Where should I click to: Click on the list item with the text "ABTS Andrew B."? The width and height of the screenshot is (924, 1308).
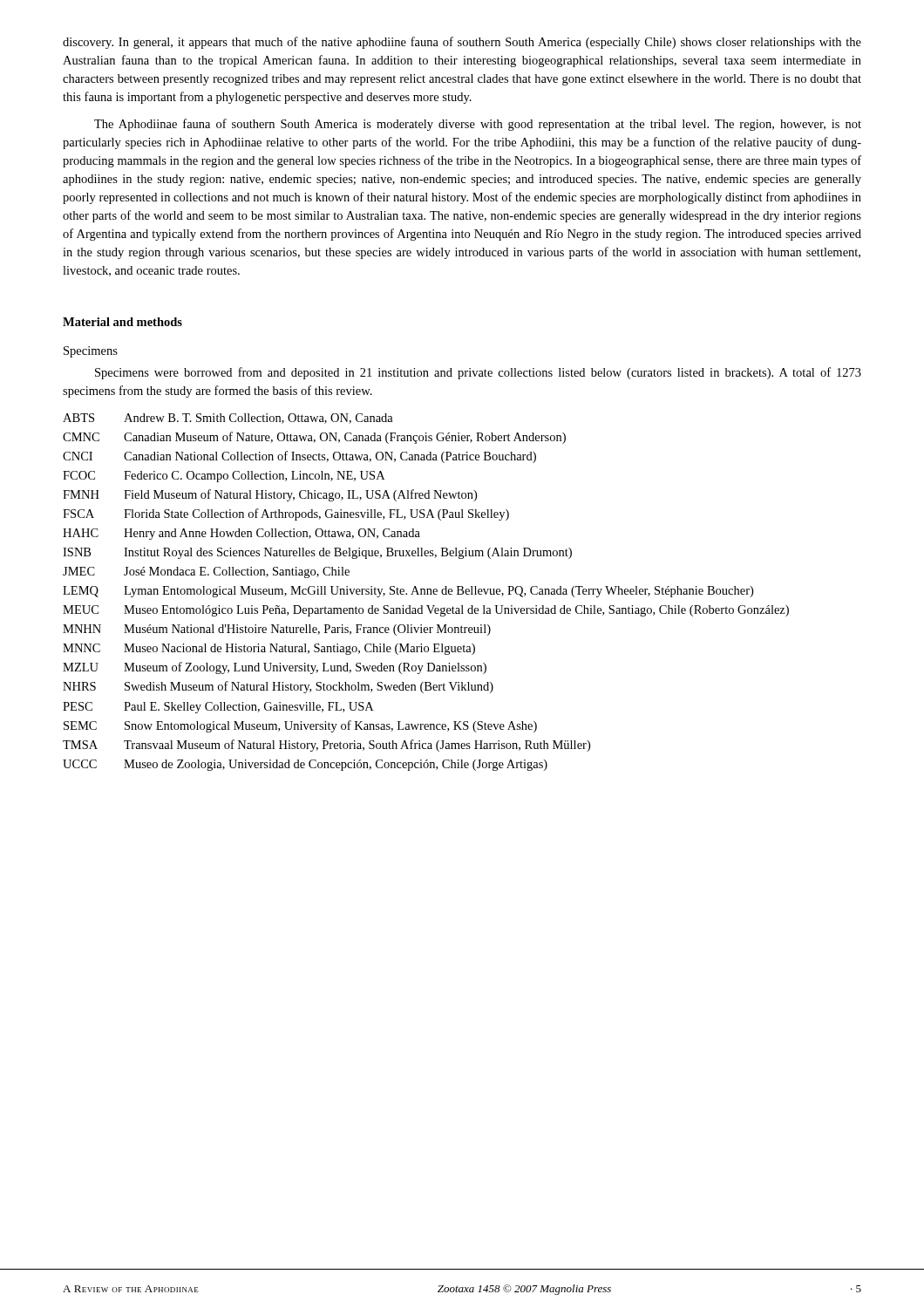(228, 419)
